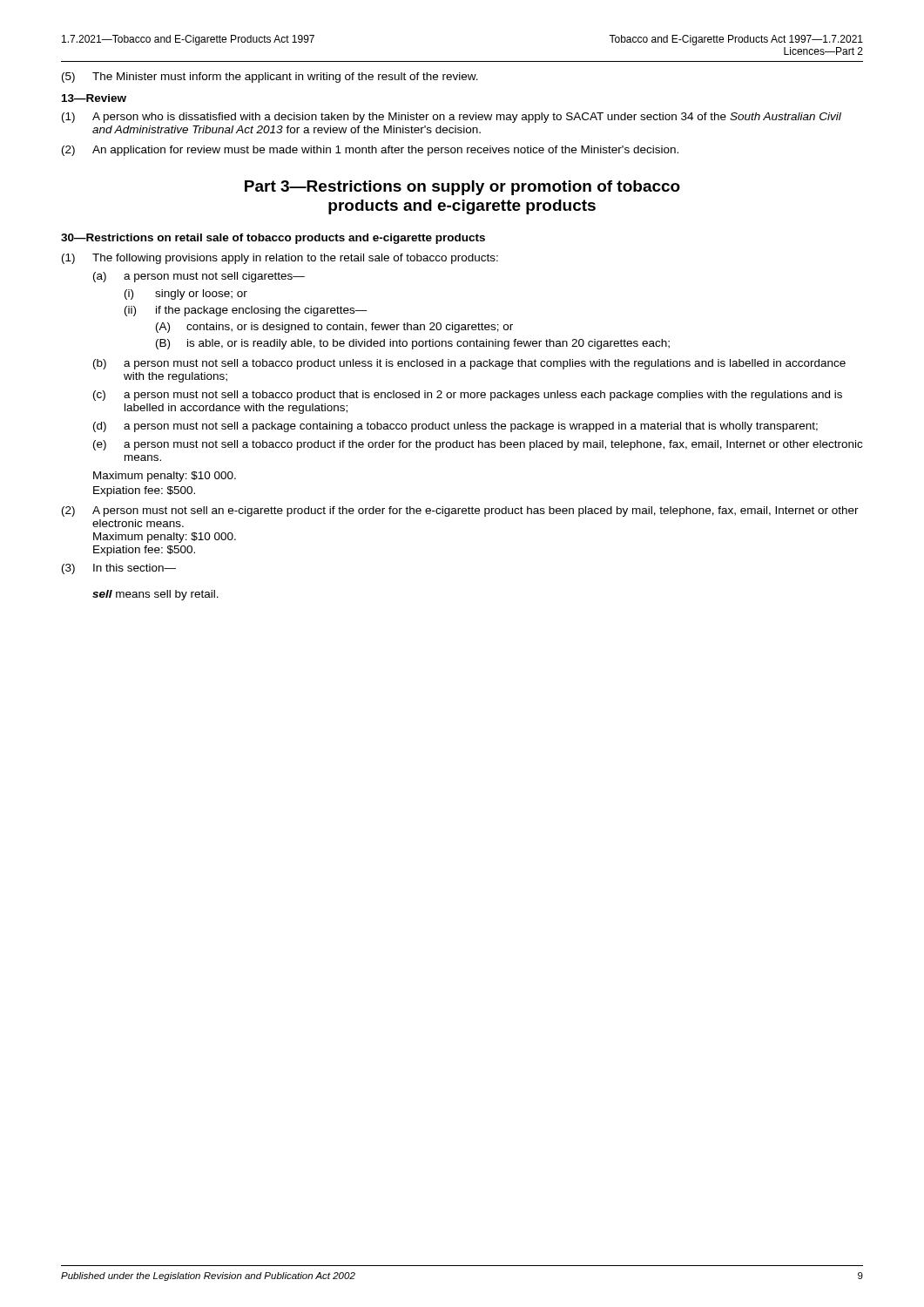This screenshot has width=924, height=1307.
Task: Click on the text starting "(B) is able, or is readily able, to"
Action: [x=509, y=343]
